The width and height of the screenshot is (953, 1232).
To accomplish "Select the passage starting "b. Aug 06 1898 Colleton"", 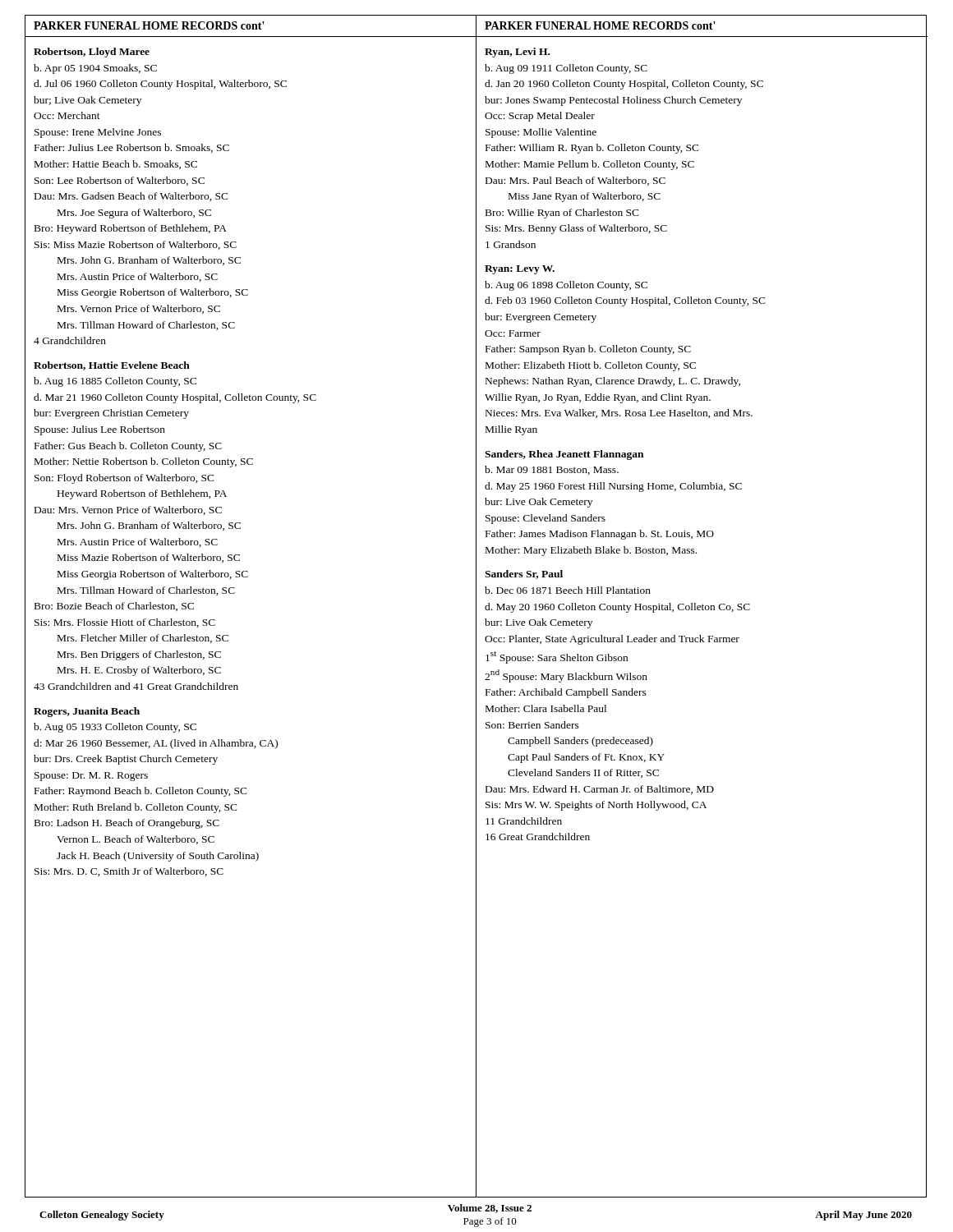I will (702, 357).
